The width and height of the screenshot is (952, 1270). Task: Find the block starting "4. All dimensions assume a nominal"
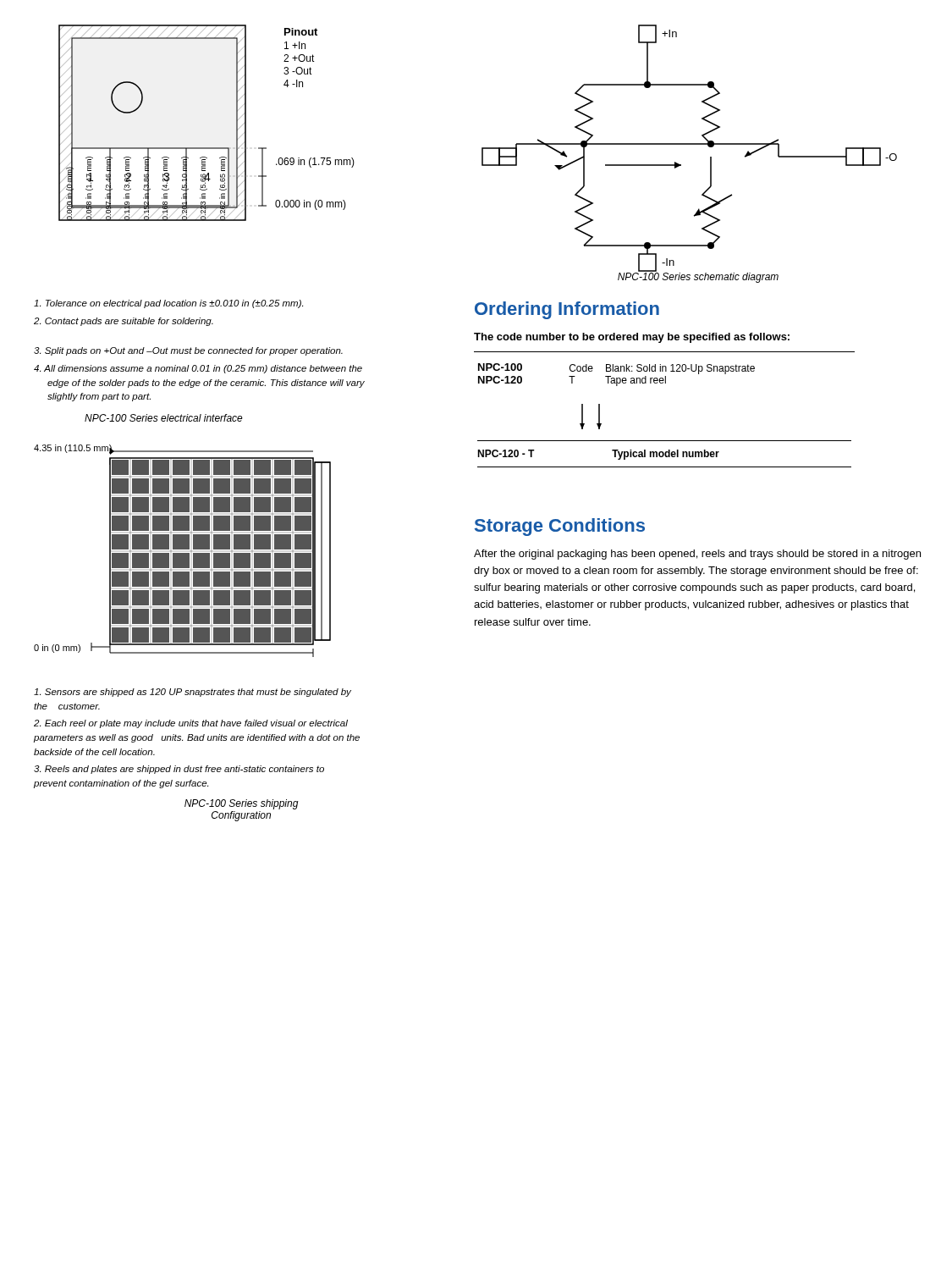tap(199, 382)
